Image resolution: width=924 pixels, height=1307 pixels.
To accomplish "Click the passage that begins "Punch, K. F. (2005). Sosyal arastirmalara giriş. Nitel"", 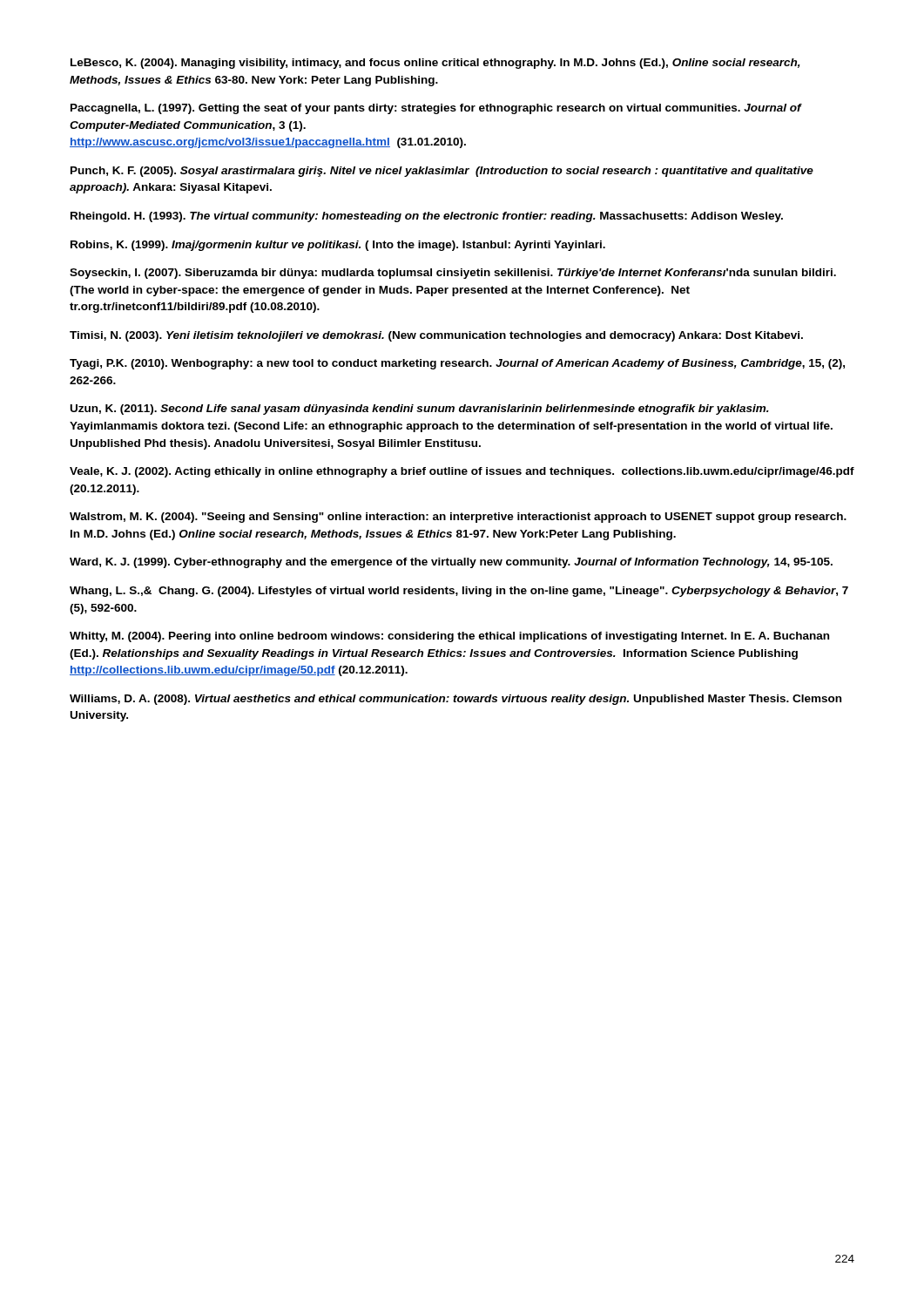I will (x=462, y=179).
